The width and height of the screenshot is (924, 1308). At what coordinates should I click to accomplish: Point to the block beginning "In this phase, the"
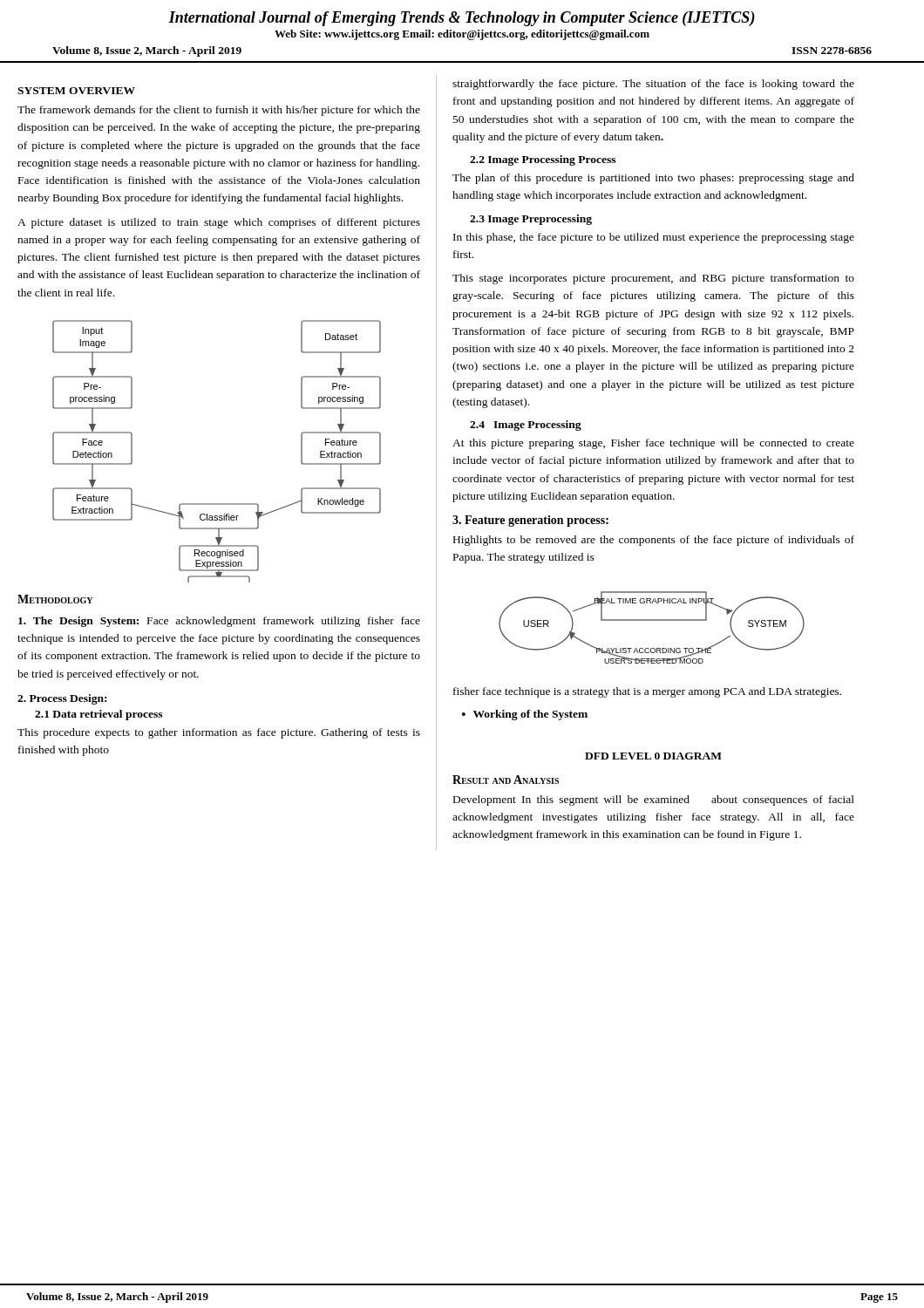pyautogui.click(x=653, y=245)
